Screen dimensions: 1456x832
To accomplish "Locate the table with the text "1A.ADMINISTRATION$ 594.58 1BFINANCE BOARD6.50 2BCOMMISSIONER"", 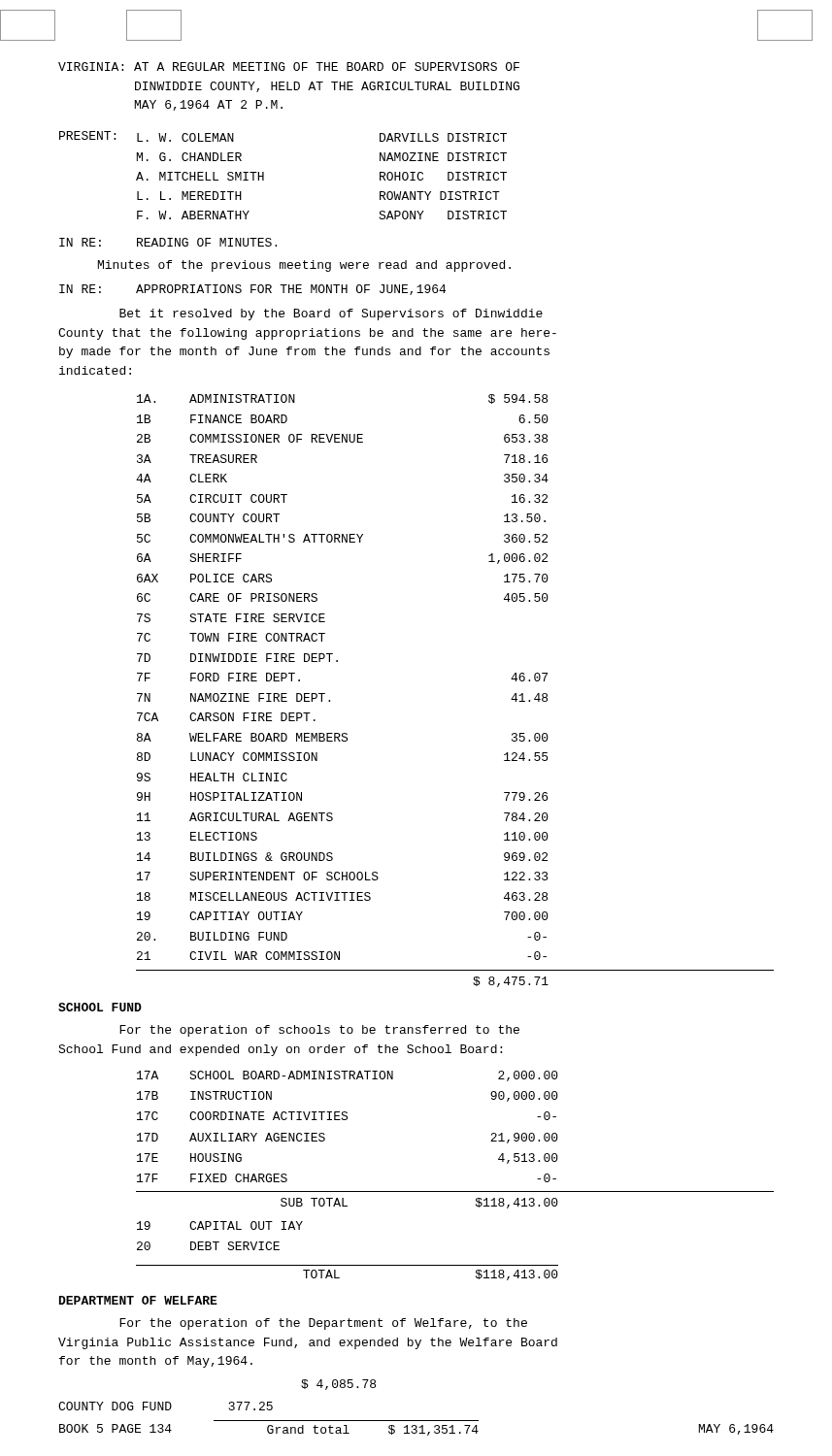I will (x=455, y=691).
